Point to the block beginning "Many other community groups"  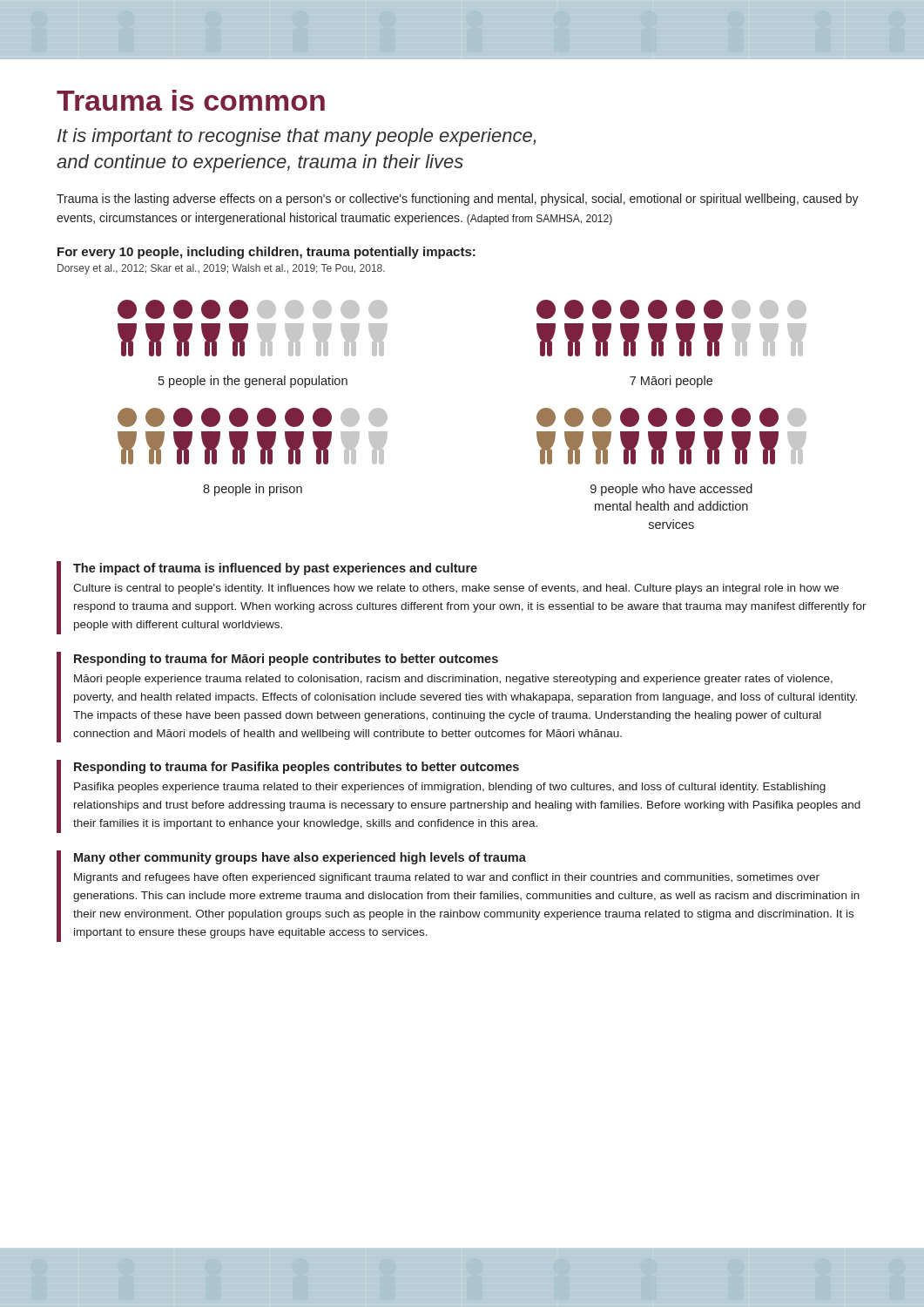462,896
